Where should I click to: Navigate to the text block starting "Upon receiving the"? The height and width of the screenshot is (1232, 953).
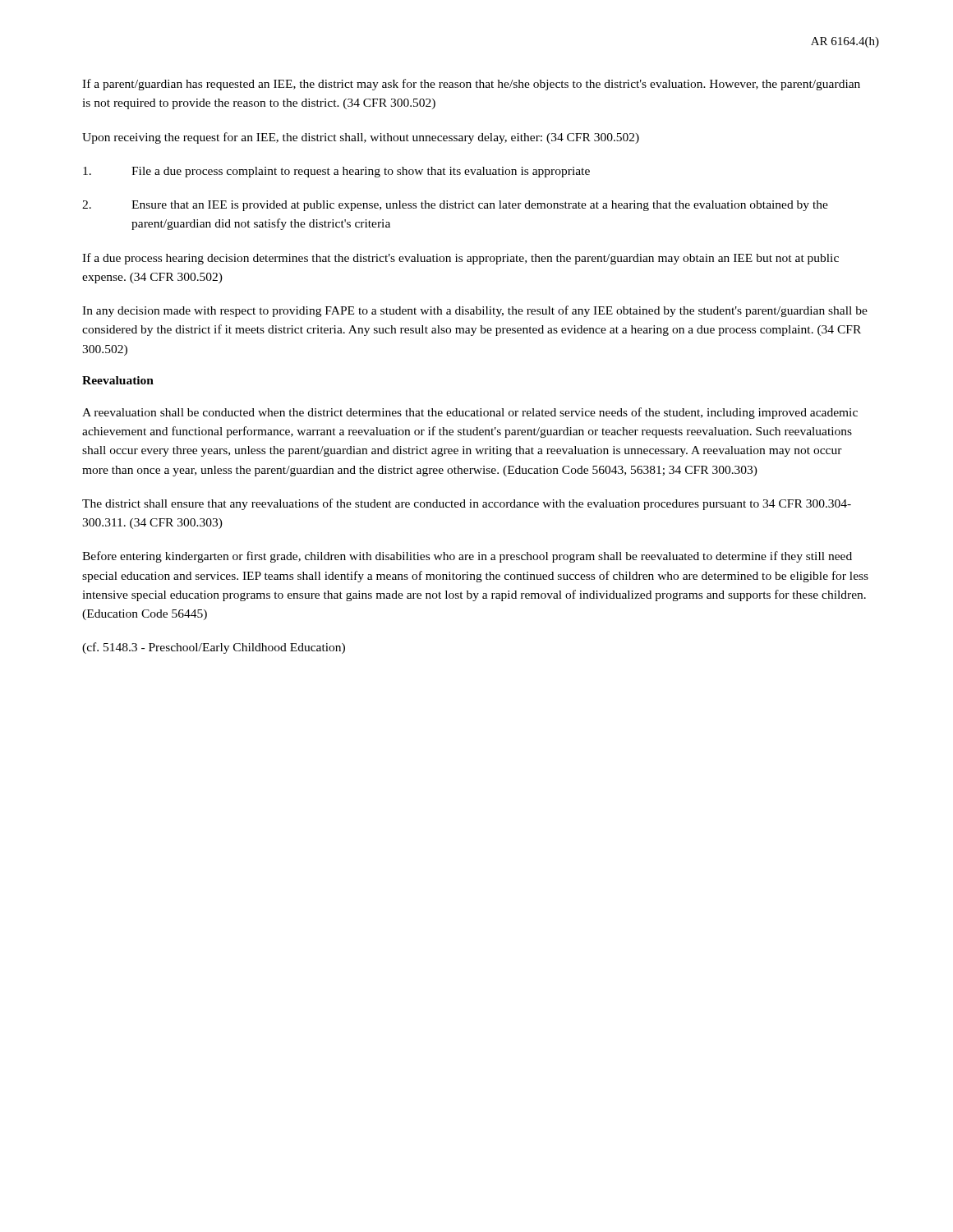361,136
